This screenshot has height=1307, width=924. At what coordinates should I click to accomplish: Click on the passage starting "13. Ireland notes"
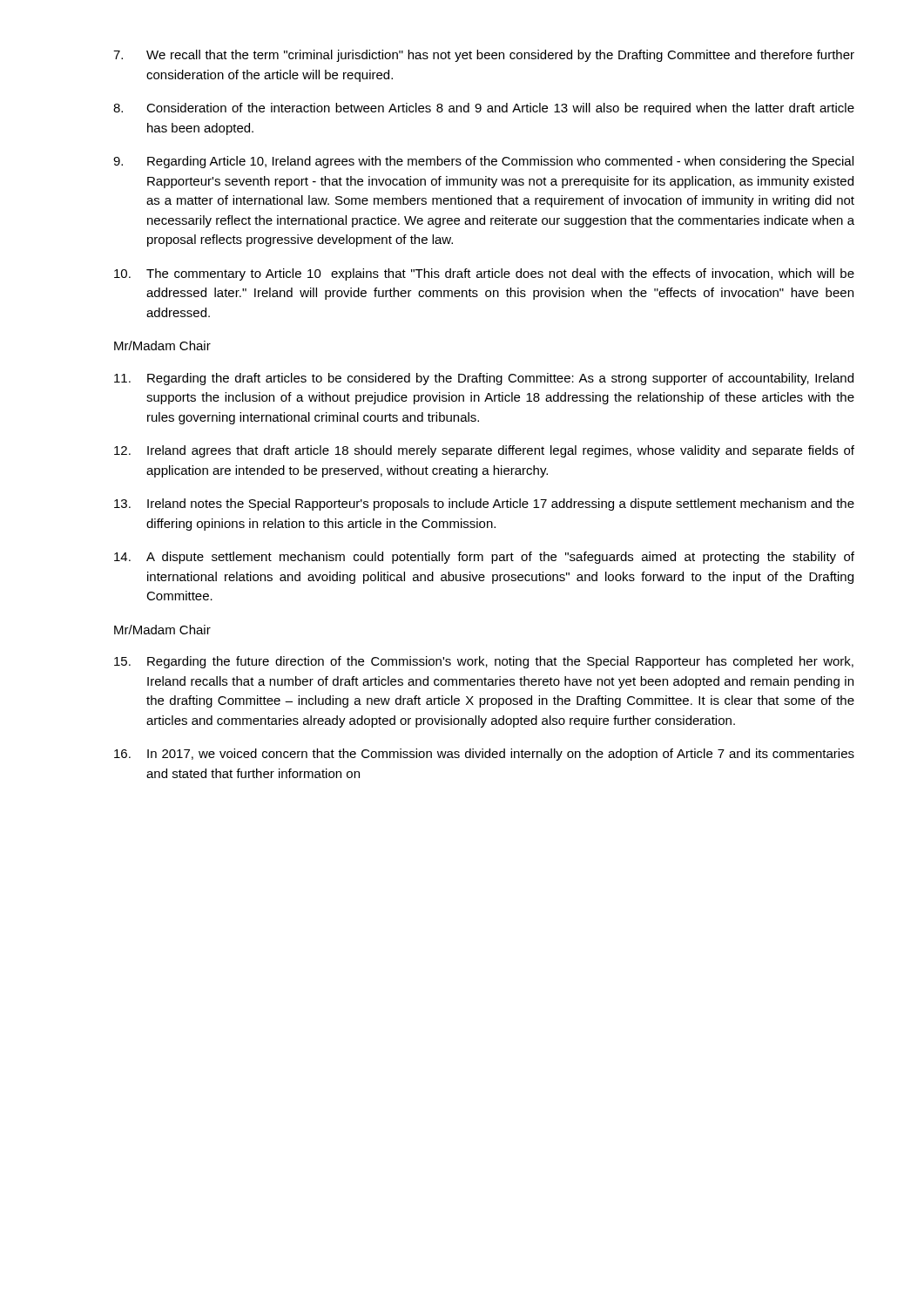tap(484, 514)
